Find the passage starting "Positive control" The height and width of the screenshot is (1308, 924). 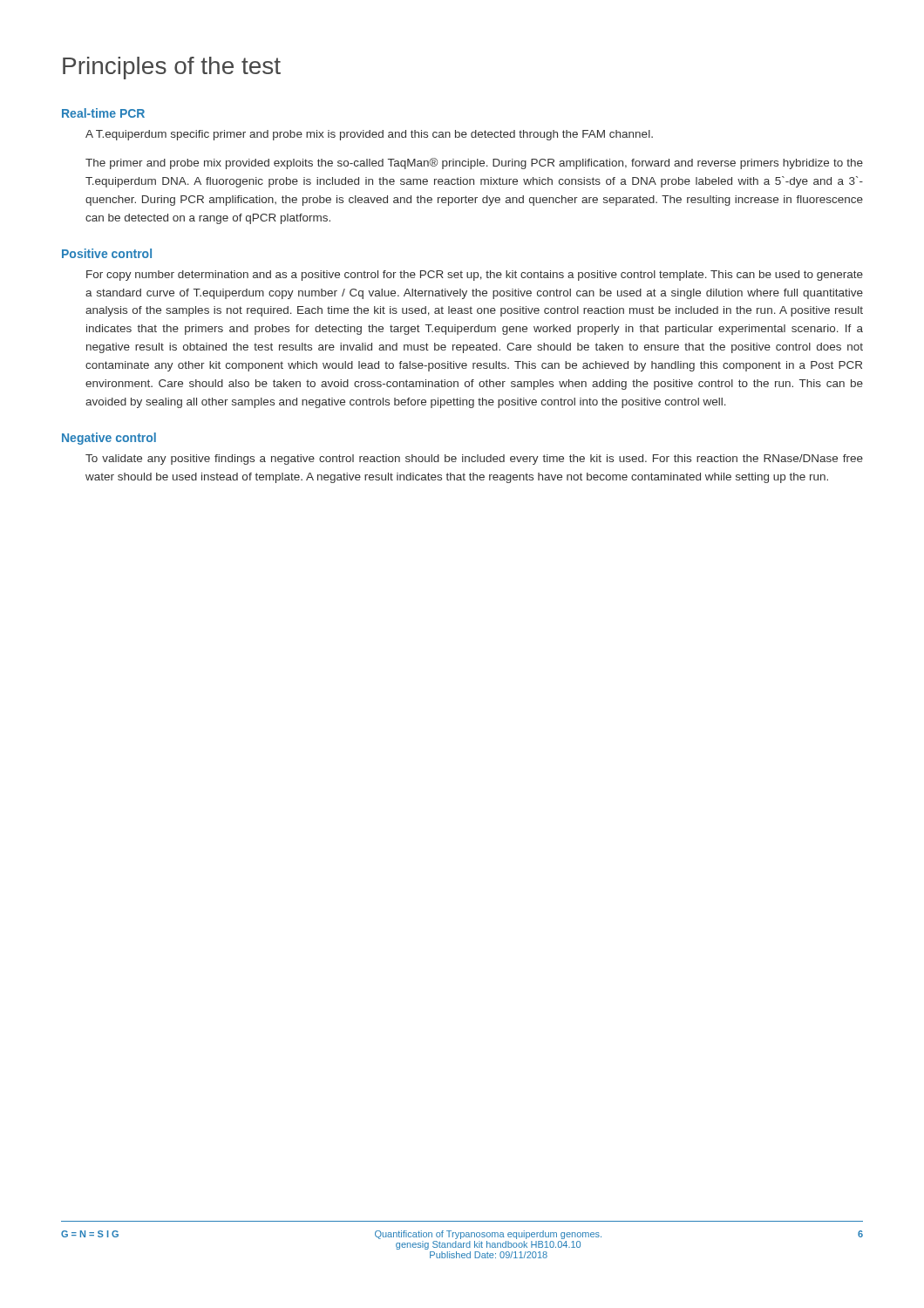point(107,253)
